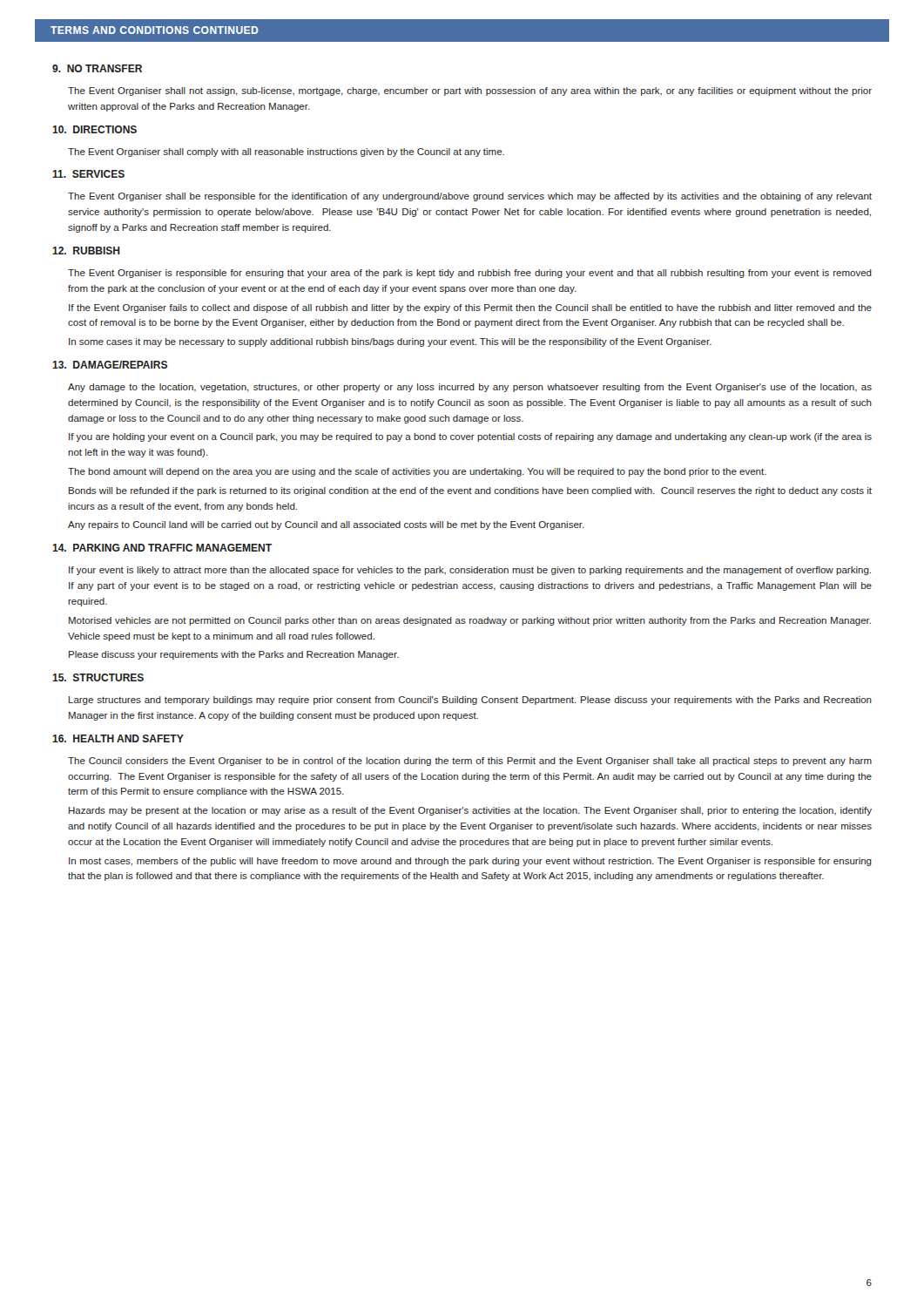The image size is (924, 1307).
Task: Point to the element starting "If your event is likely to"
Action: [x=470, y=613]
